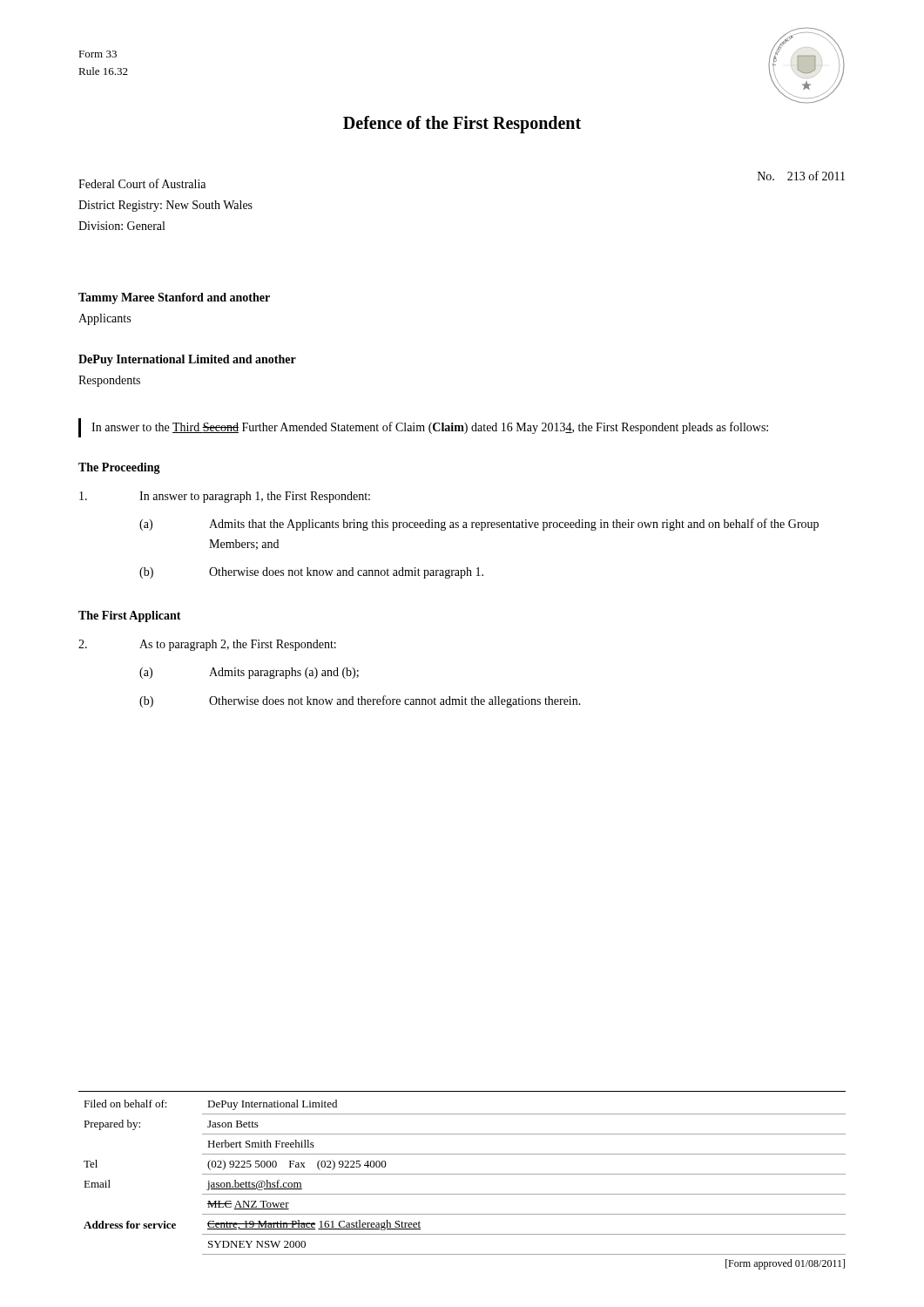Click on the element starting "(b) Otherwise does not know and therefore"

492,701
